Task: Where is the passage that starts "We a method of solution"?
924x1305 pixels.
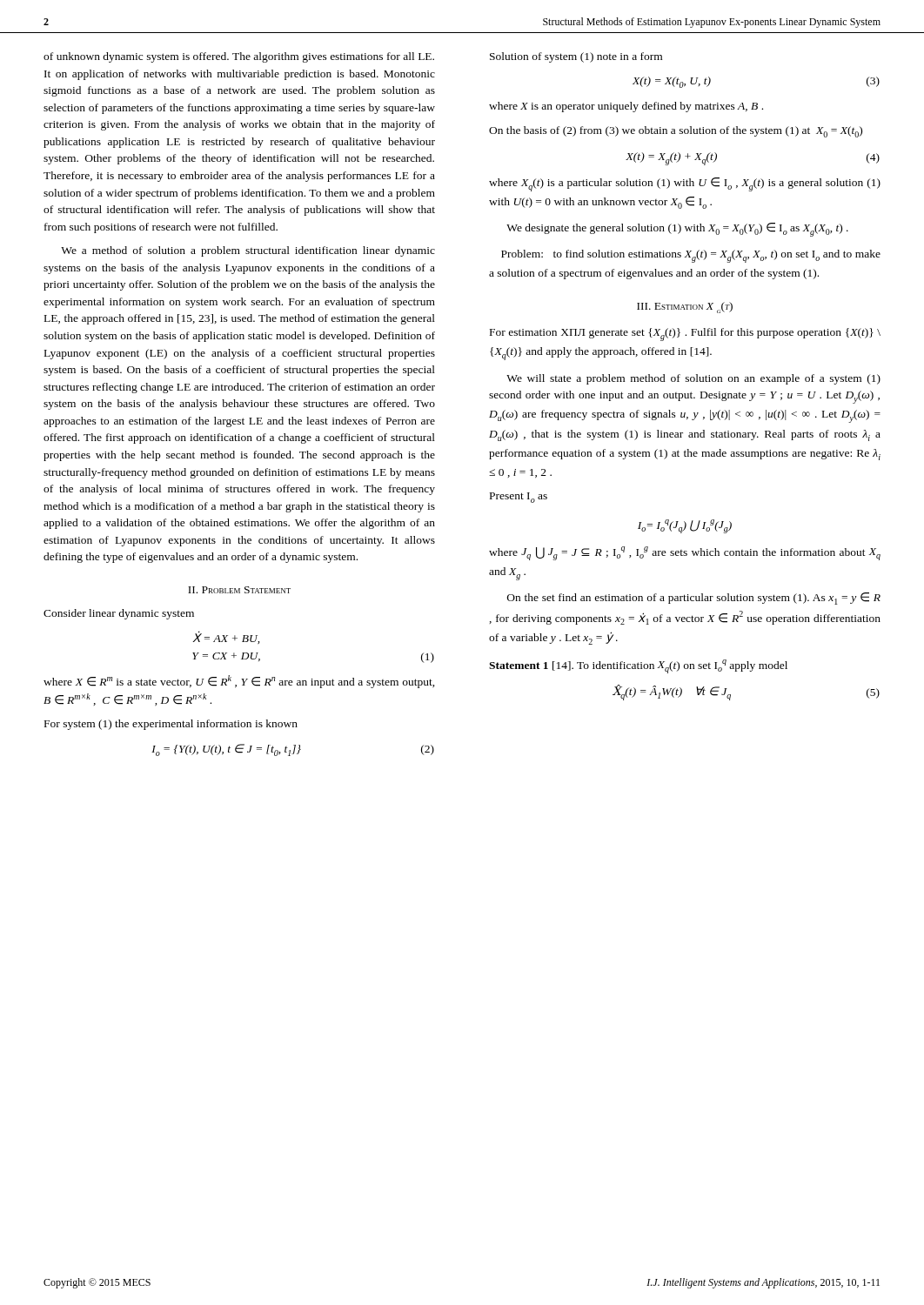Action: [x=239, y=404]
